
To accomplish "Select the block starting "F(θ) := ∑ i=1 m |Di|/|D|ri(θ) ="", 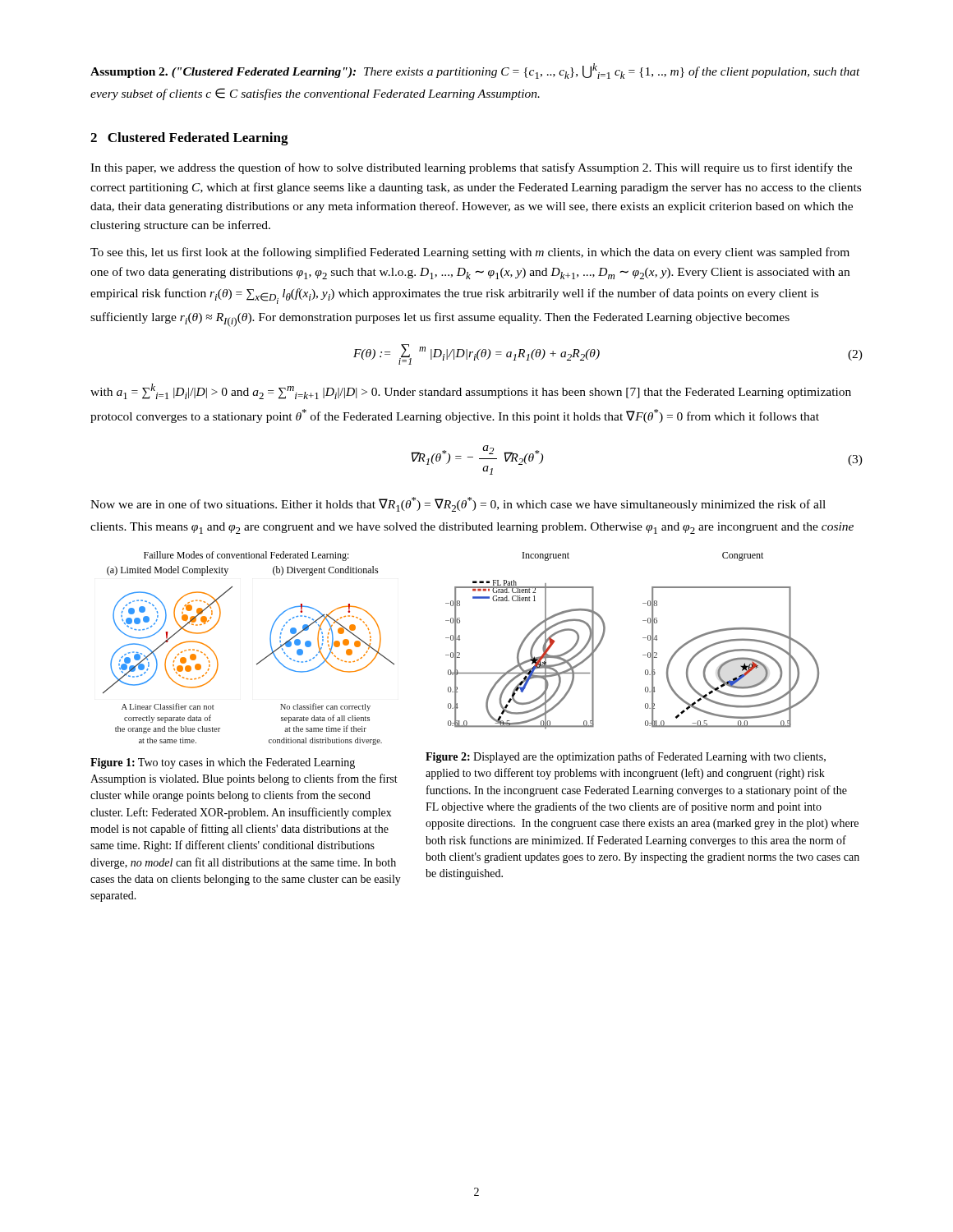I will point(608,354).
